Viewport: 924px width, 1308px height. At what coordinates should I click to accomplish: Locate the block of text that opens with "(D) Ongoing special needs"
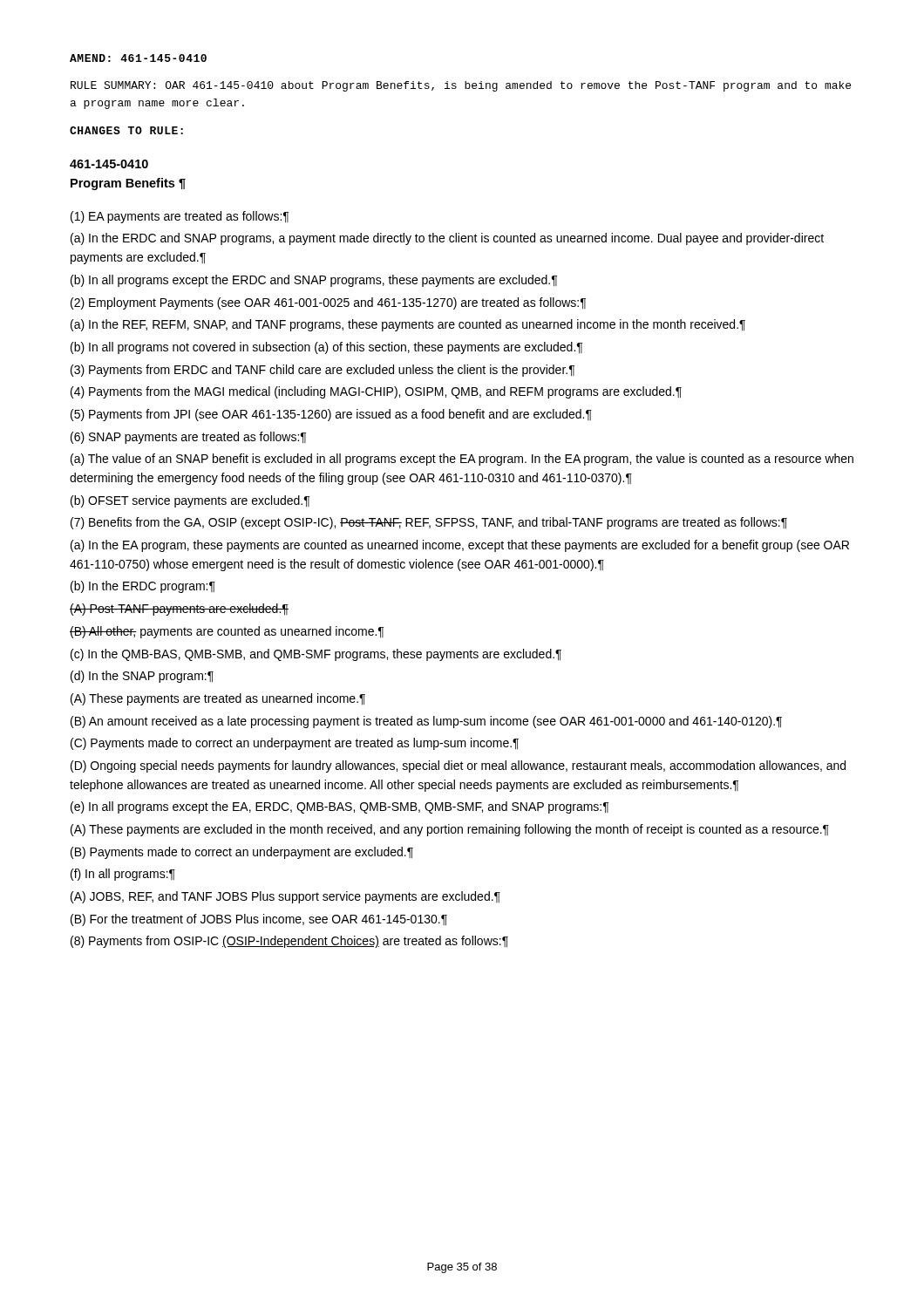coord(458,775)
